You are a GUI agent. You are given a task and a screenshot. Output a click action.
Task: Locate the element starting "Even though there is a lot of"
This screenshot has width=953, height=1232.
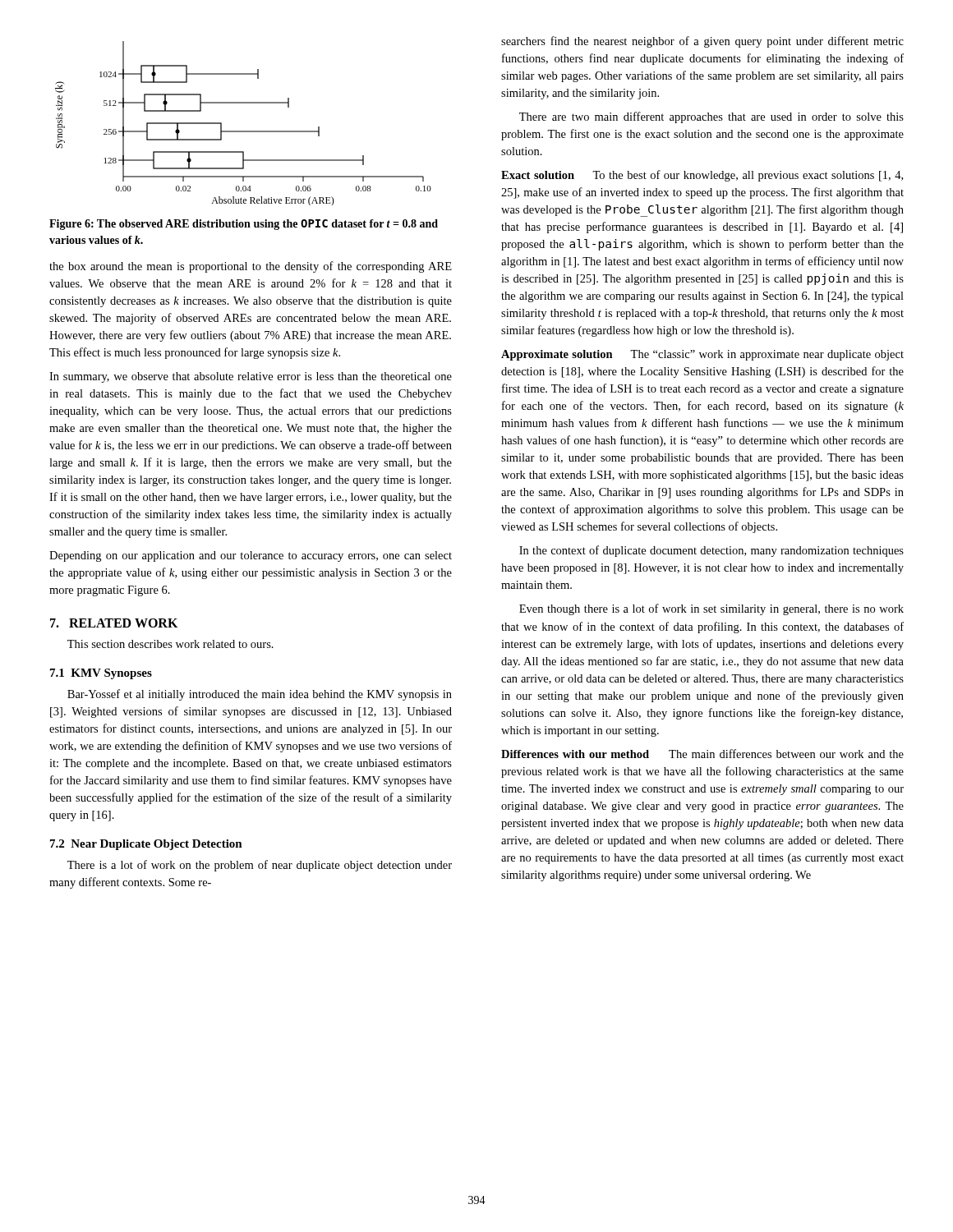[702, 670]
